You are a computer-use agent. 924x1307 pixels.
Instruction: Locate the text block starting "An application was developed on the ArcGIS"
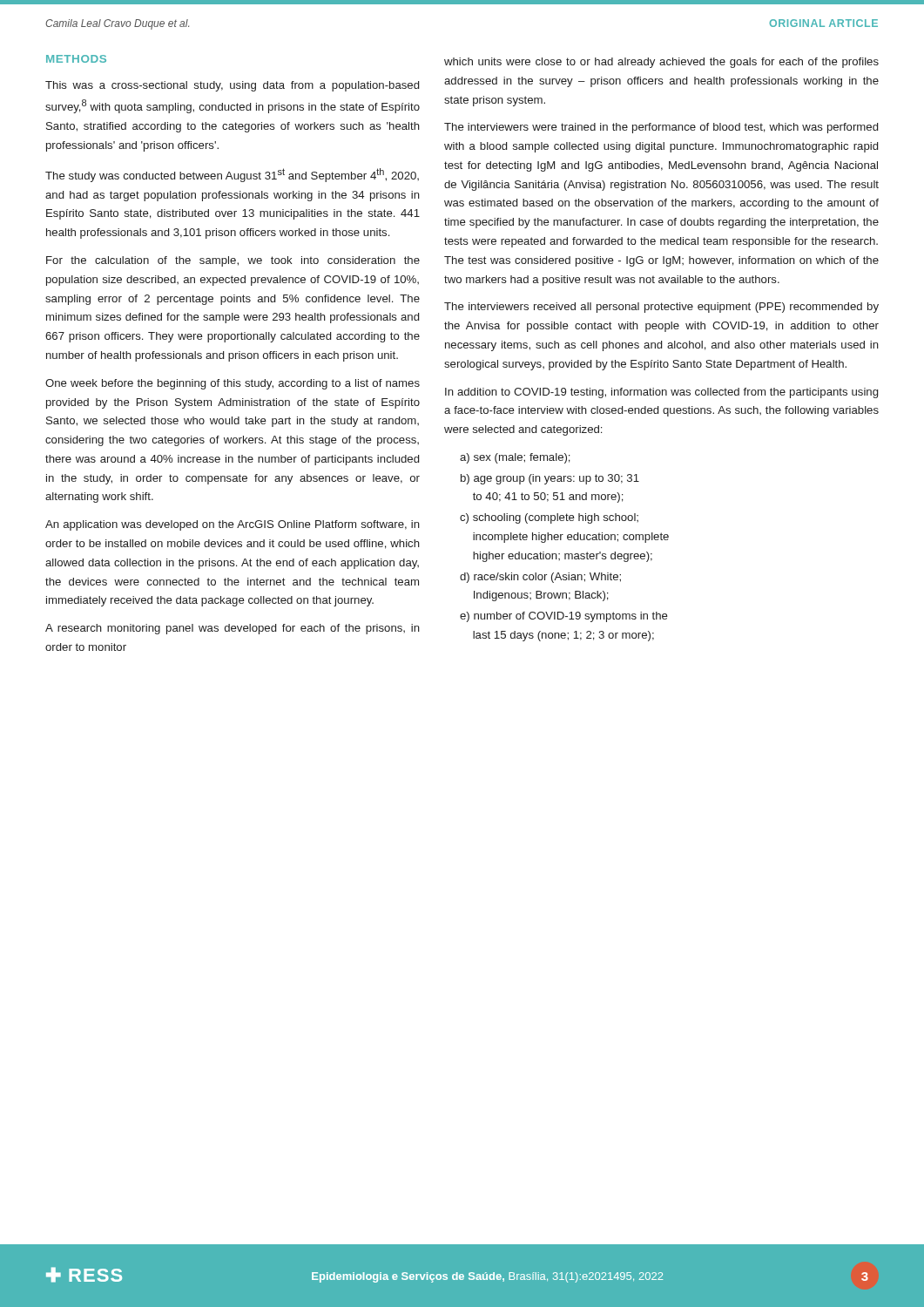point(233,562)
